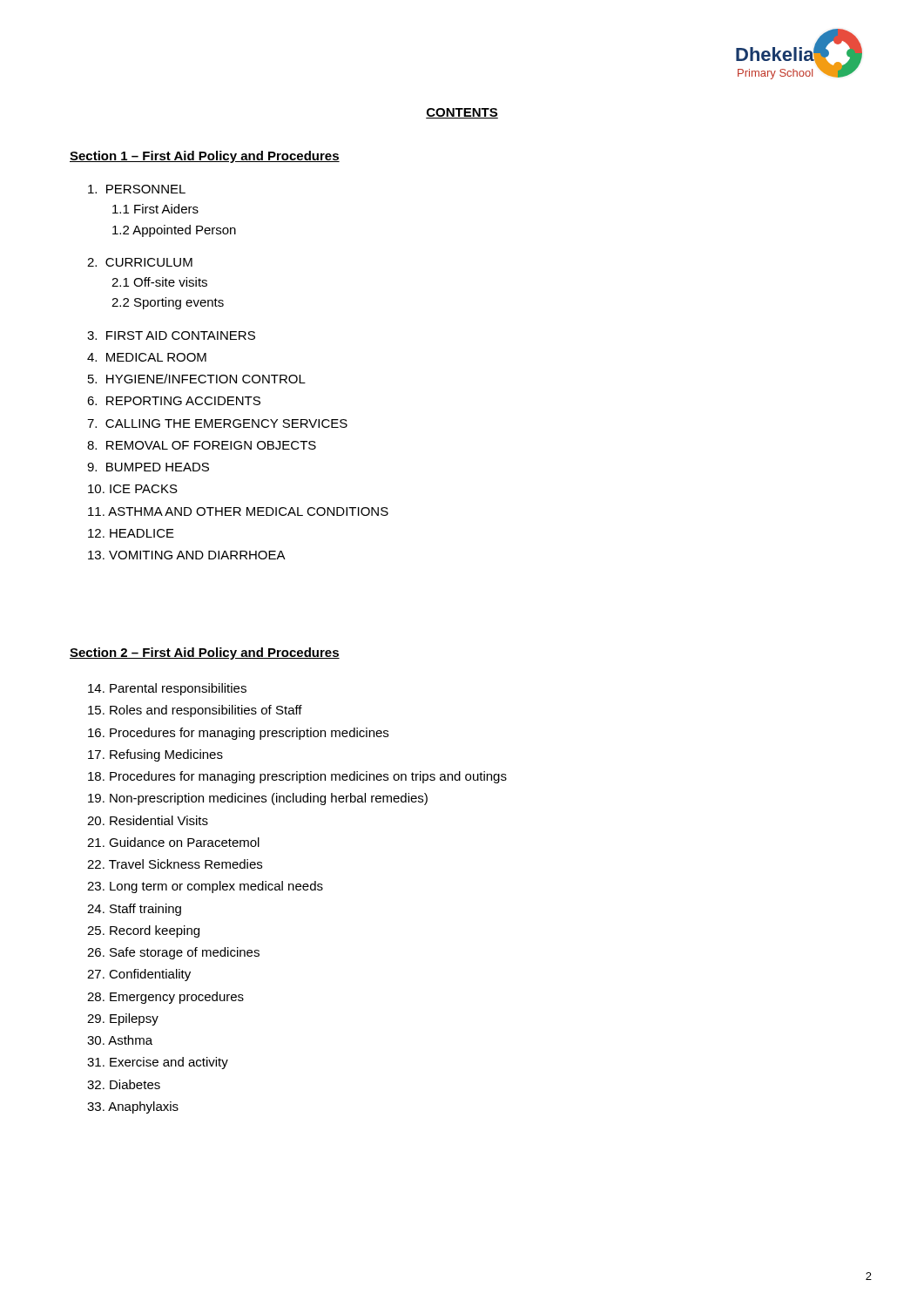Select the list item containing "8. REMOVAL OF"
The height and width of the screenshot is (1307, 924).
tap(202, 445)
